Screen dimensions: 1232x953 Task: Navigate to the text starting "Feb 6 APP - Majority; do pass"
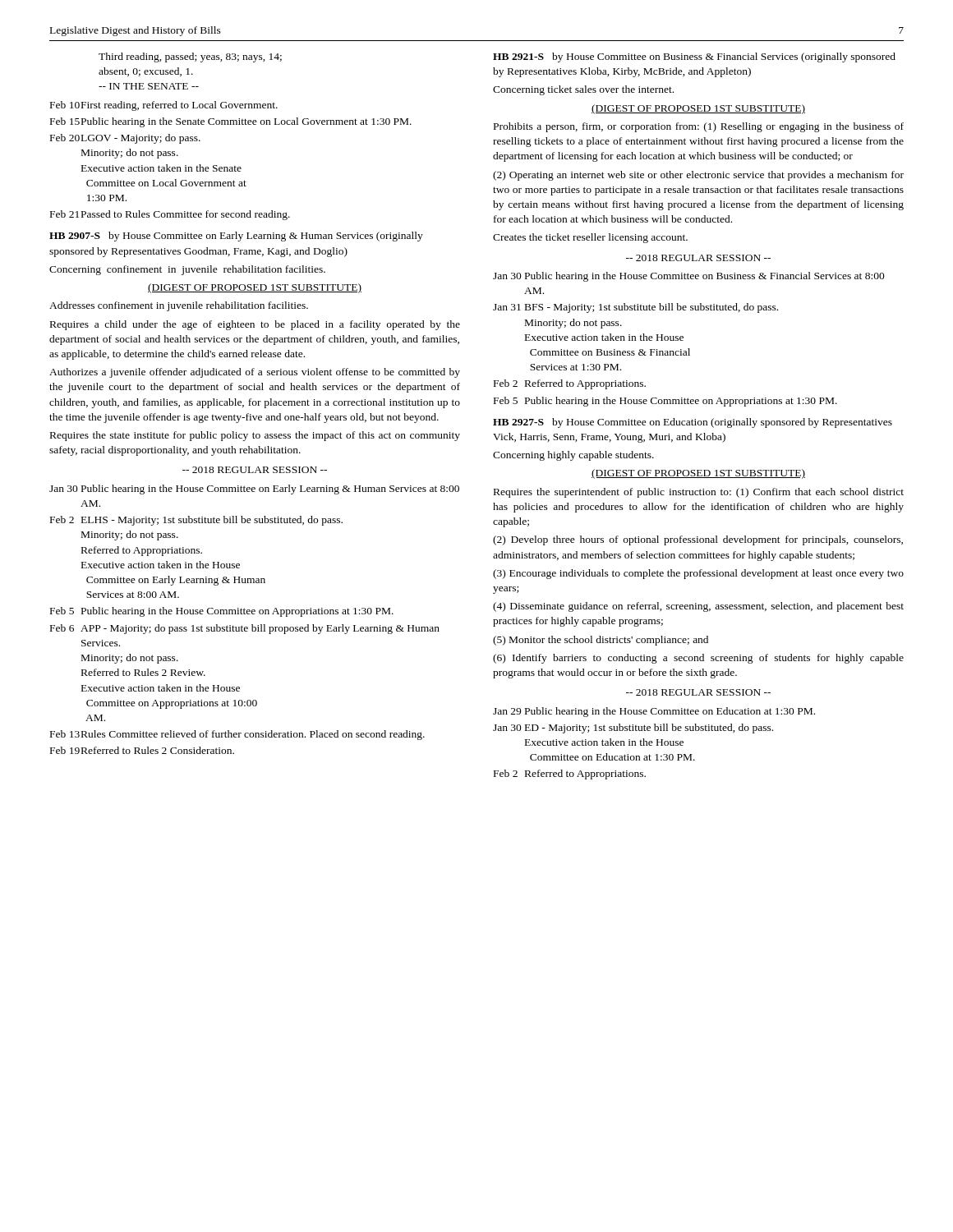click(x=245, y=629)
